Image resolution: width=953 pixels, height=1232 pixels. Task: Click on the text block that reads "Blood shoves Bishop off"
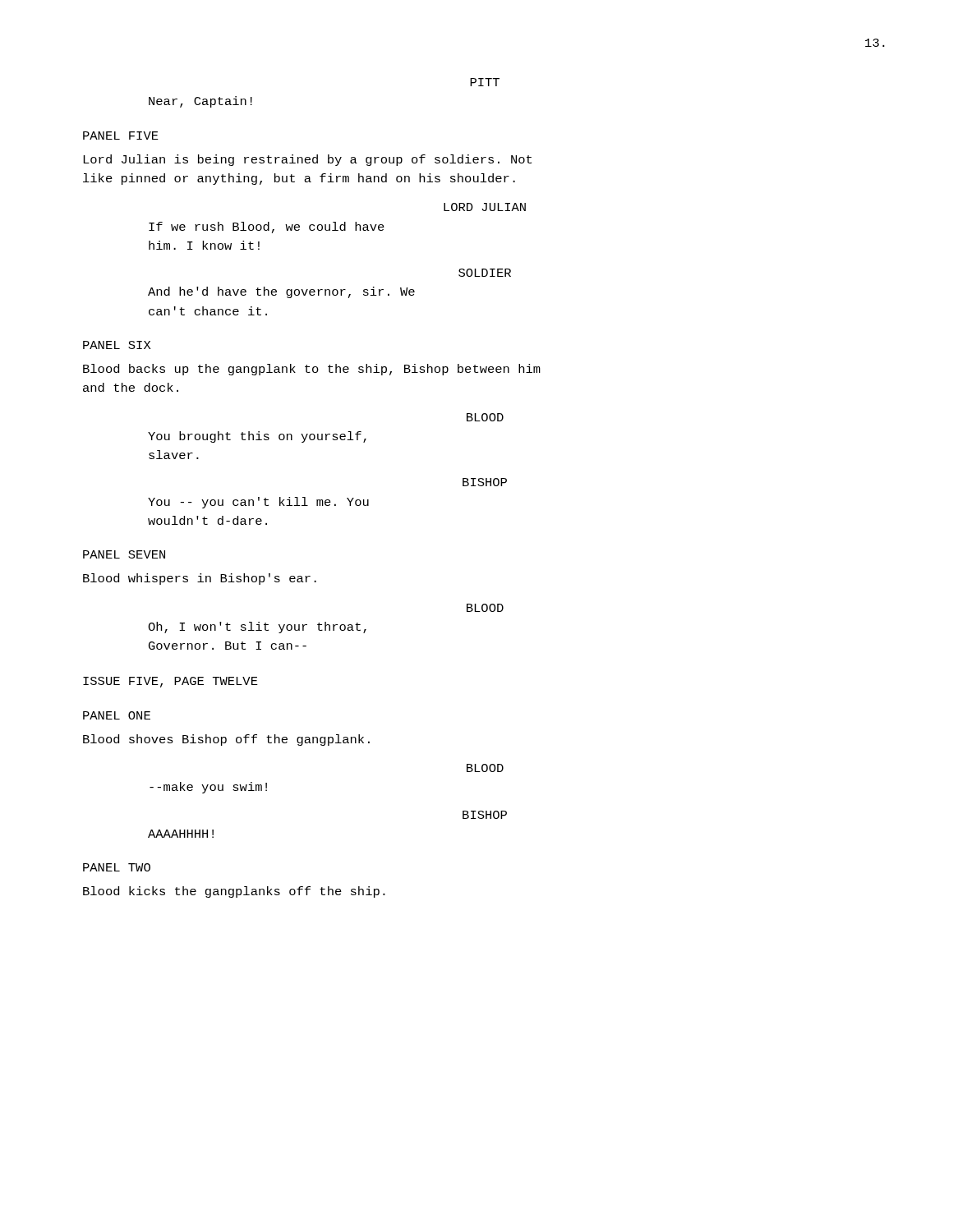pos(227,740)
